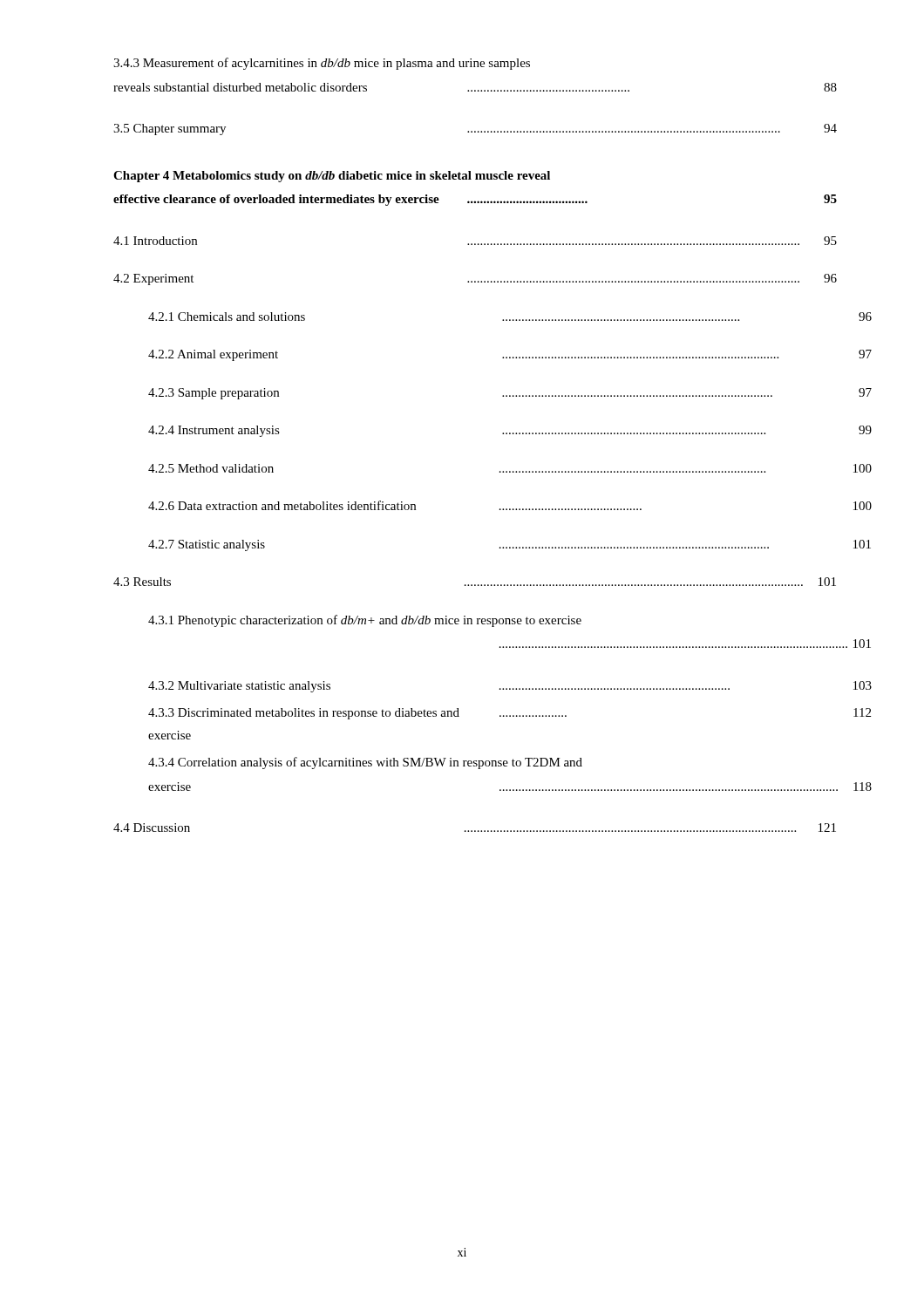This screenshot has width=924, height=1308.
Task: Find the list item that reads "4.3 Results"
Action: click(475, 582)
